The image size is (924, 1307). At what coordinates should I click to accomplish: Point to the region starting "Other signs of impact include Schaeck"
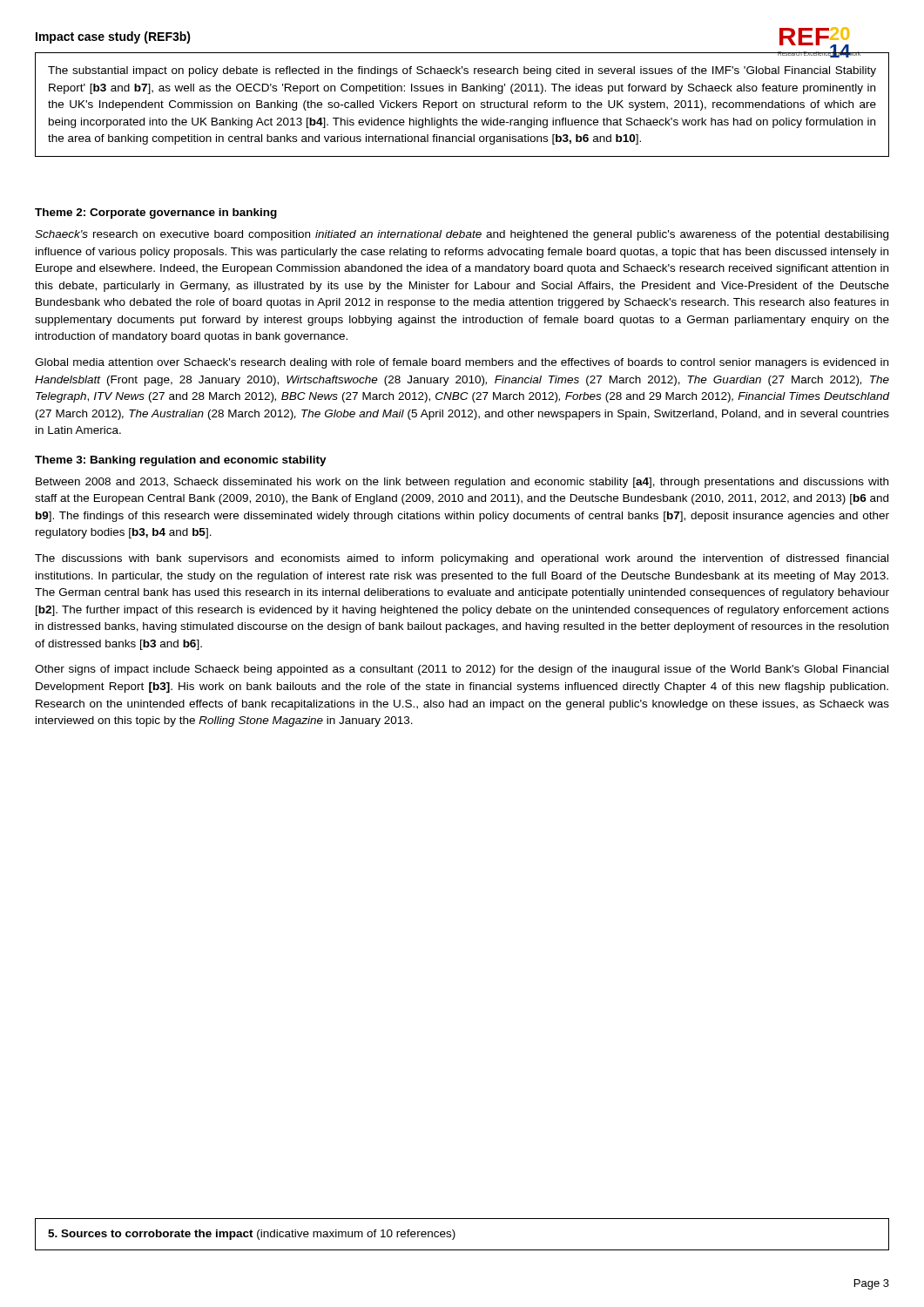(x=462, y=695)
